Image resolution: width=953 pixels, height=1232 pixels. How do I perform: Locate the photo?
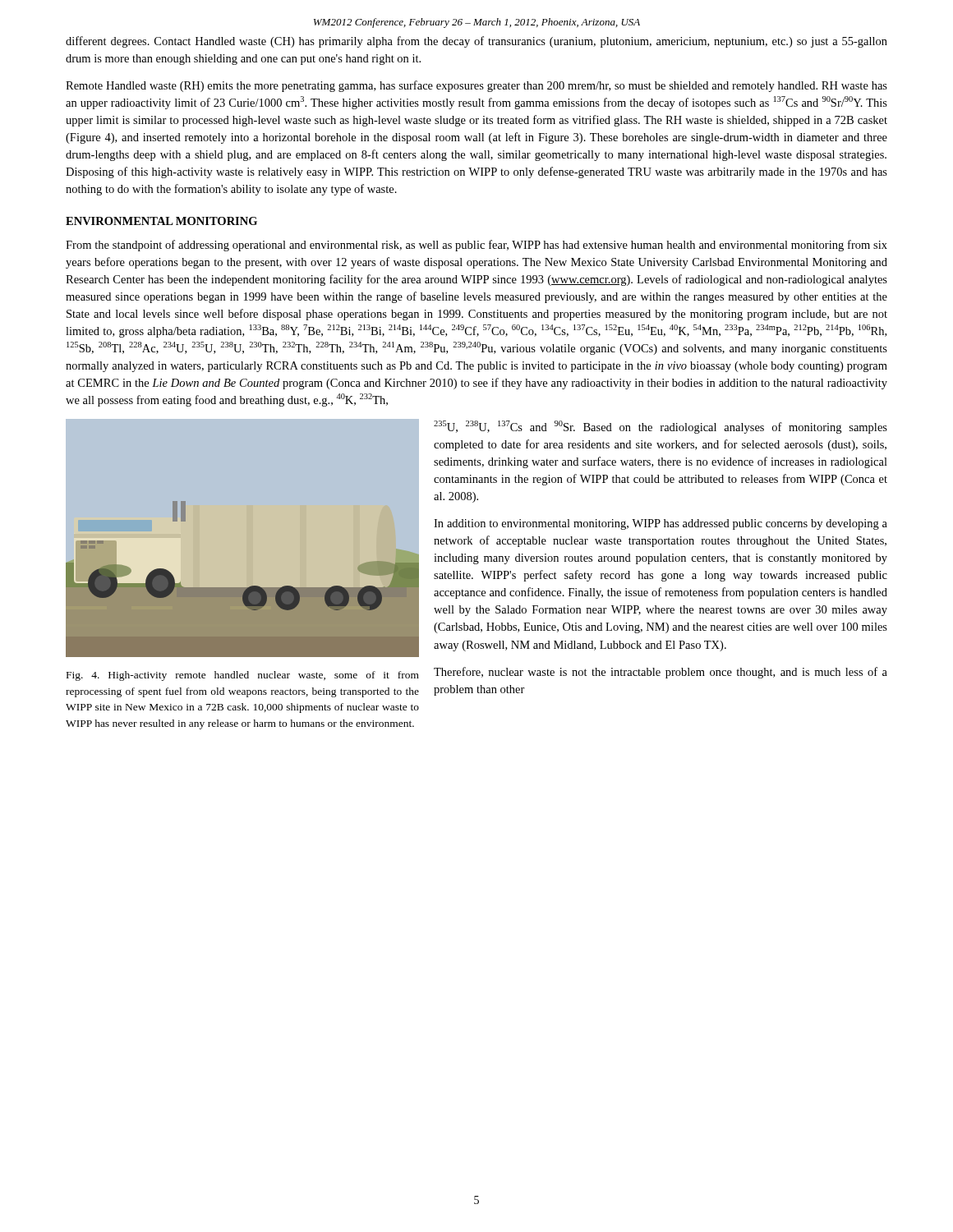[242, 541]
